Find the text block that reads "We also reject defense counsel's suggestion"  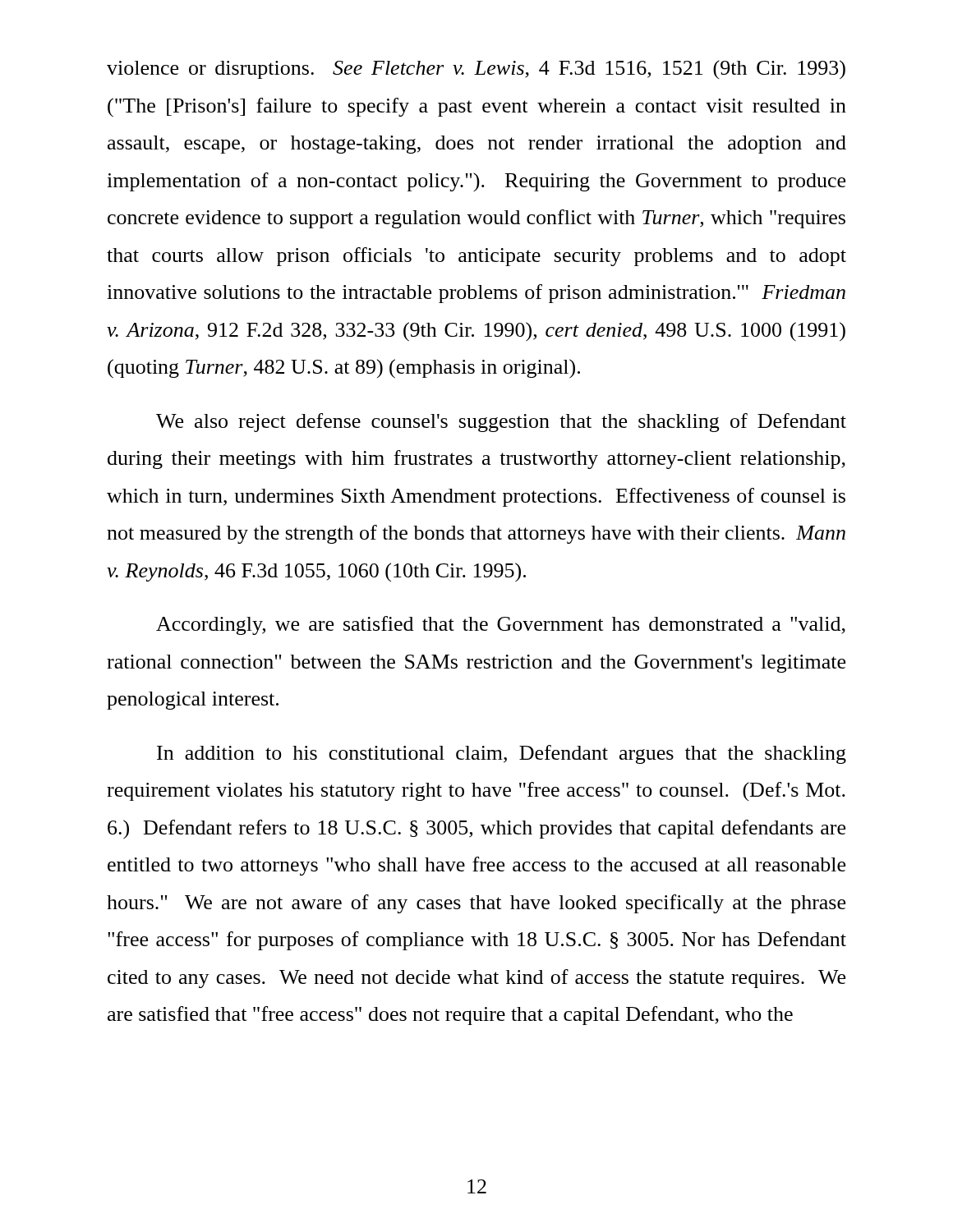click(x=476, y=495)
